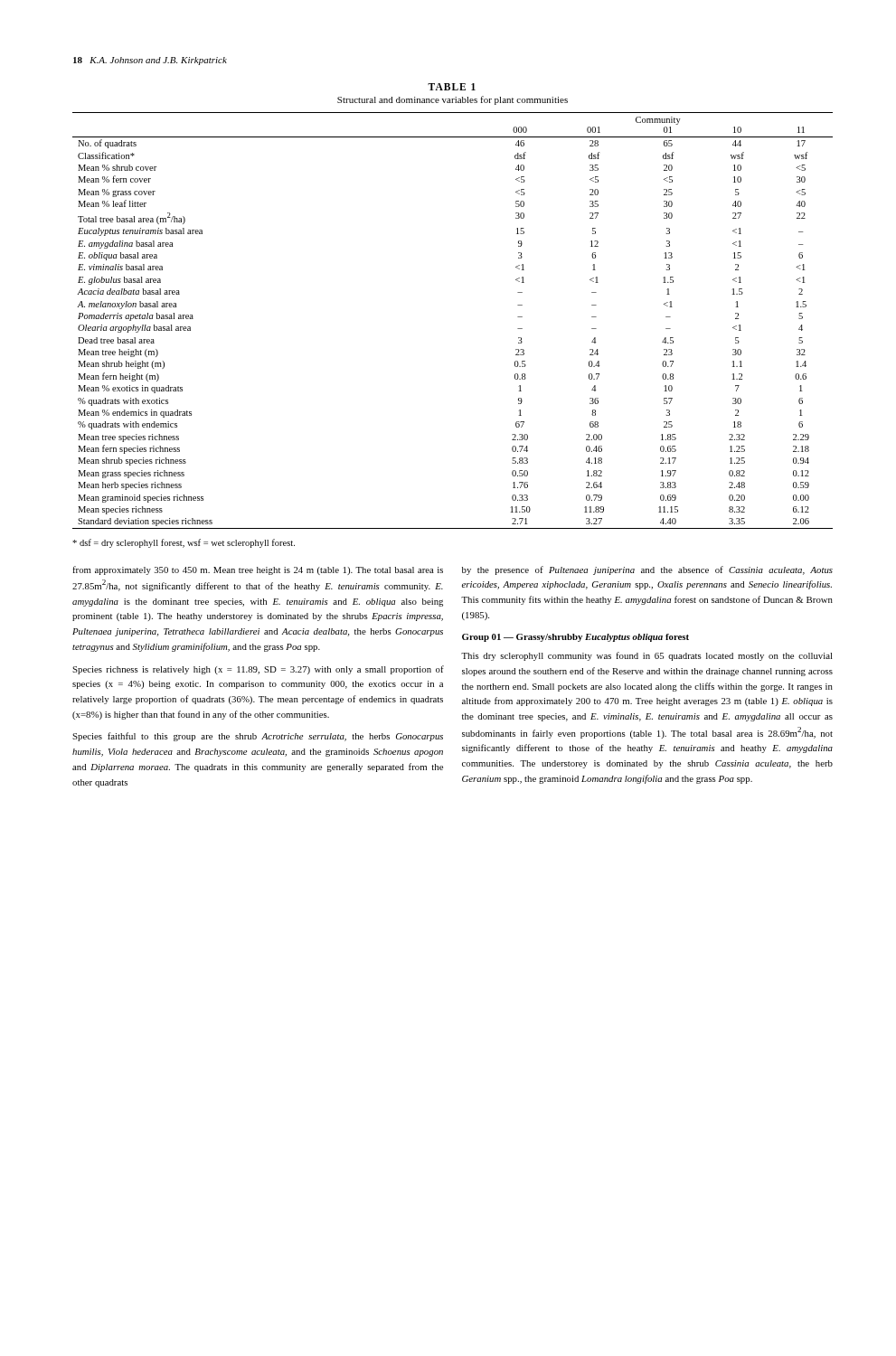The image size is (896, 1356).
Task: Find the title that reads "TABLE 1"
Action: click(453, 87)
